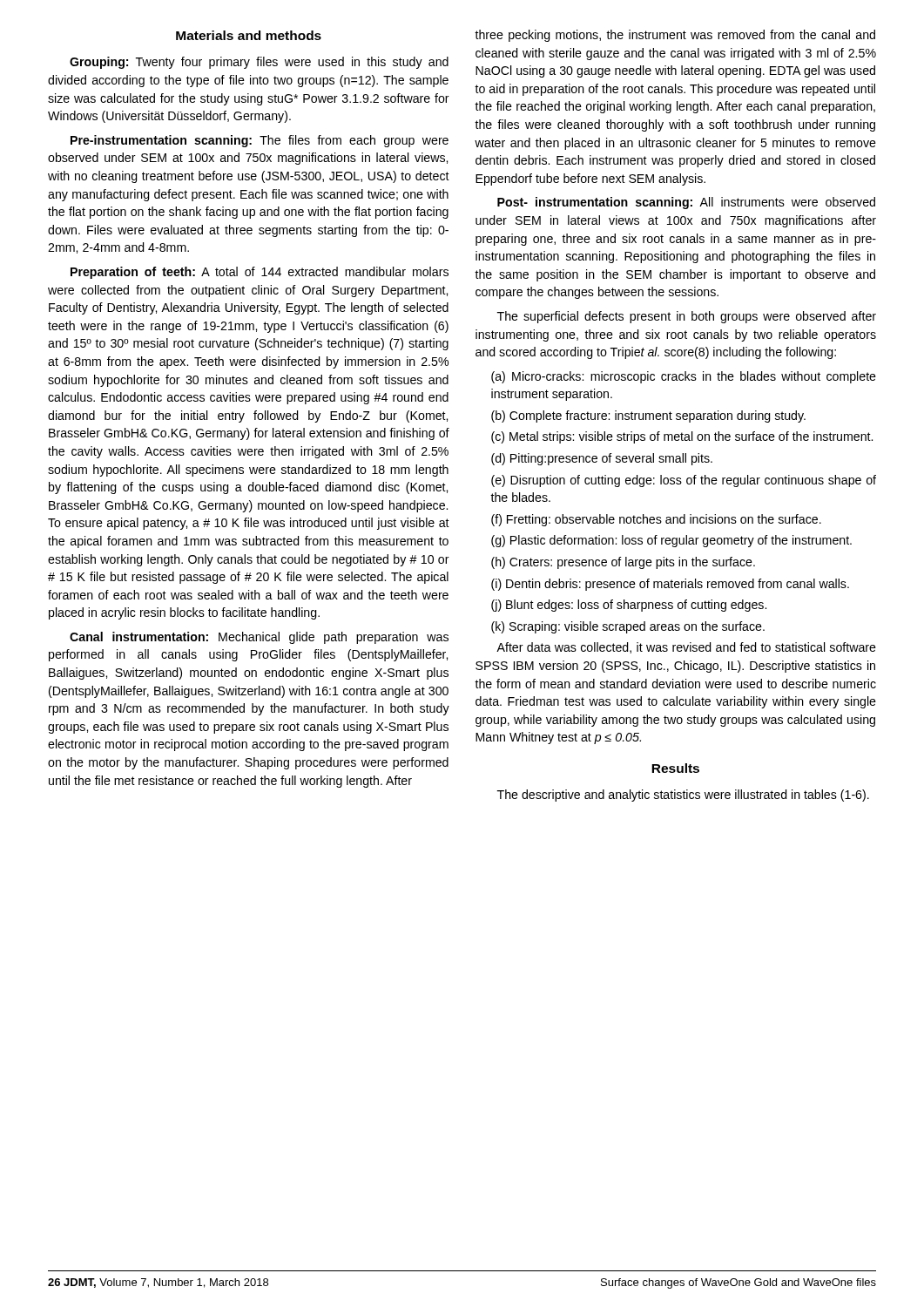Navigate to the passage starting "(b) Complete fracture: instrument separation during study."
Screen dimensions: 1307x924
[x=676, y=416]
